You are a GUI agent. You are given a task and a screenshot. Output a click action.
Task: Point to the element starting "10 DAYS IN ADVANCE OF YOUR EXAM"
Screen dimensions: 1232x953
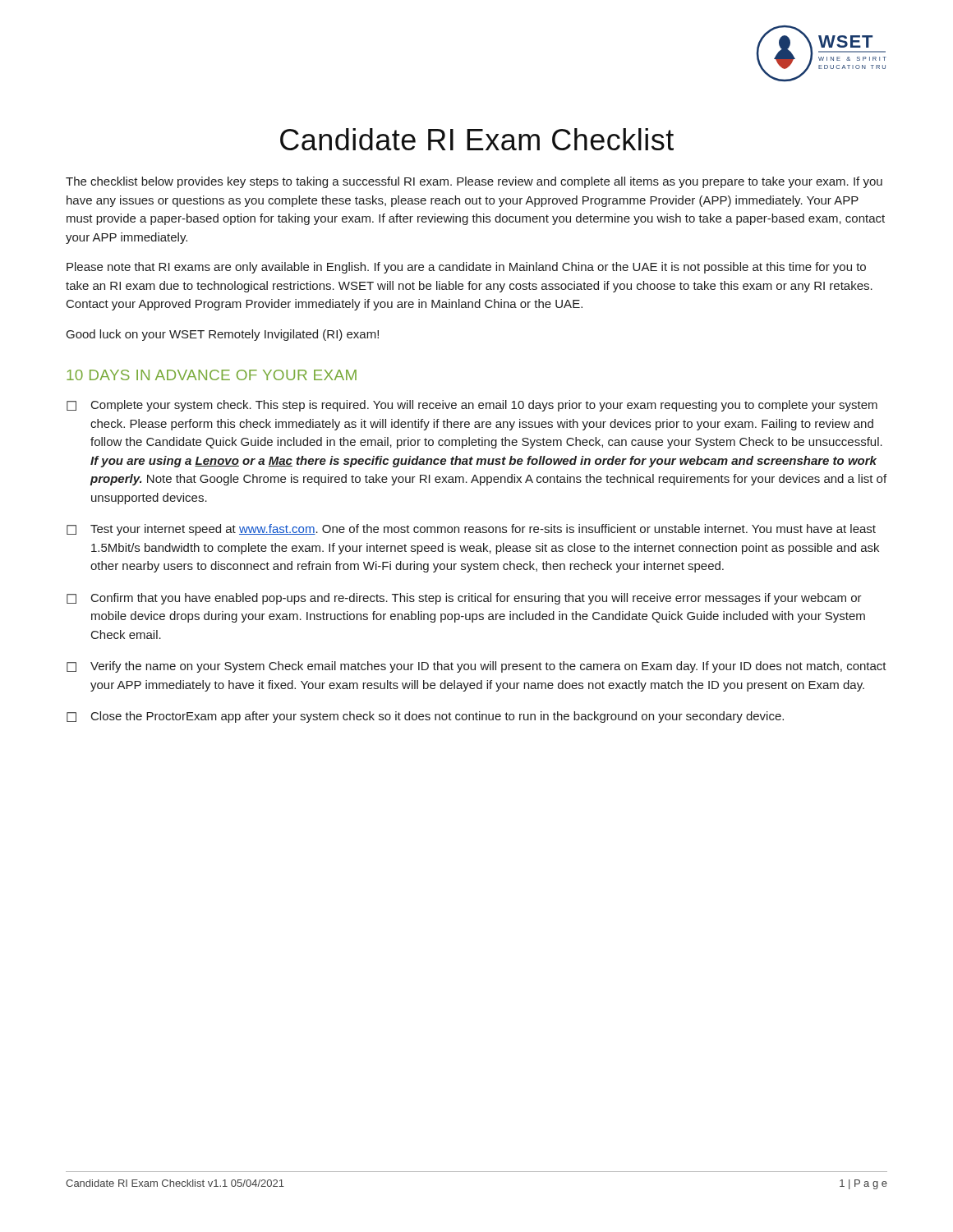(212, 375)
